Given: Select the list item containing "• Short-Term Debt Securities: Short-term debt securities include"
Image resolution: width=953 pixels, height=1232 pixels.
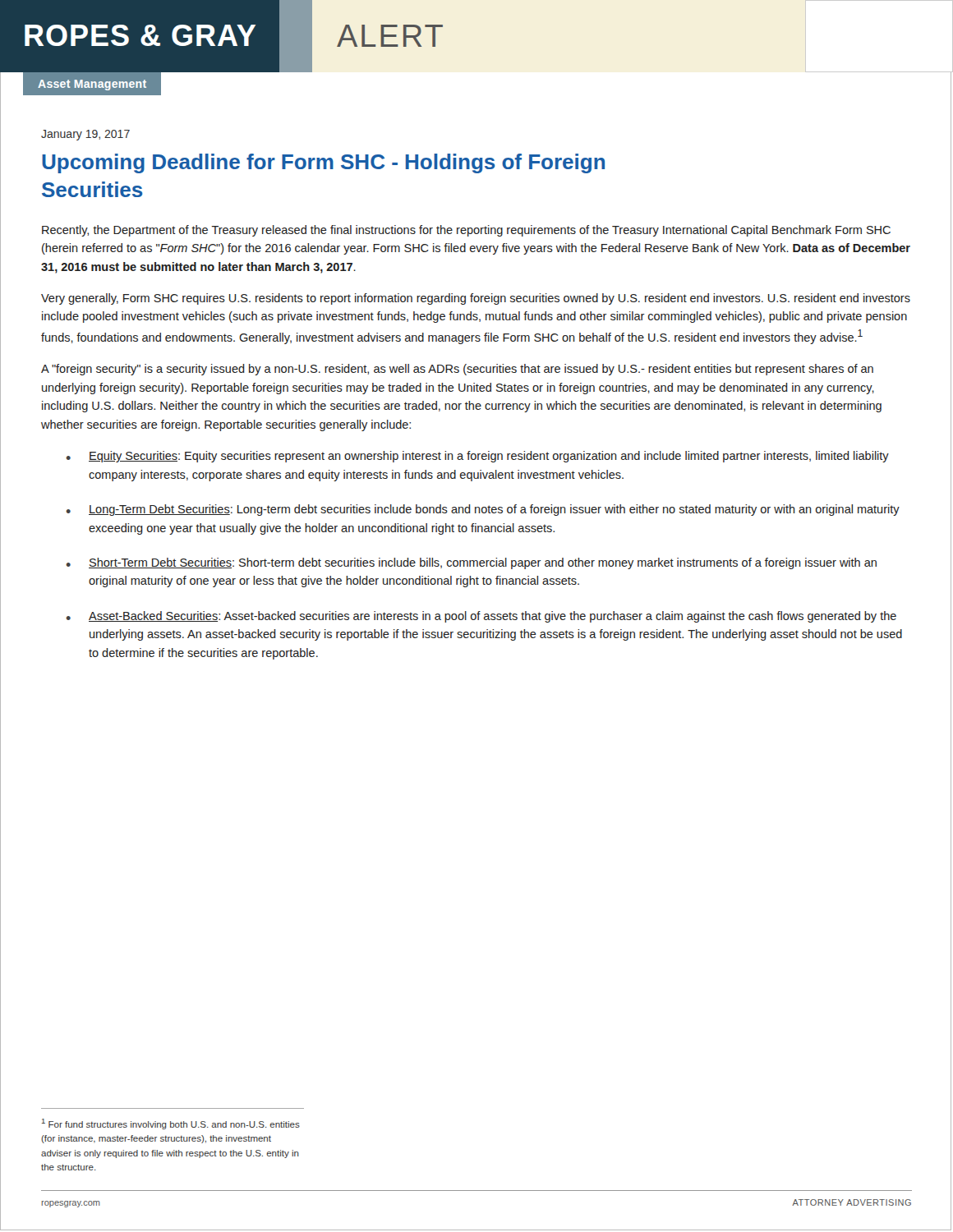Looking at the screenshot, I should [489, 572].
